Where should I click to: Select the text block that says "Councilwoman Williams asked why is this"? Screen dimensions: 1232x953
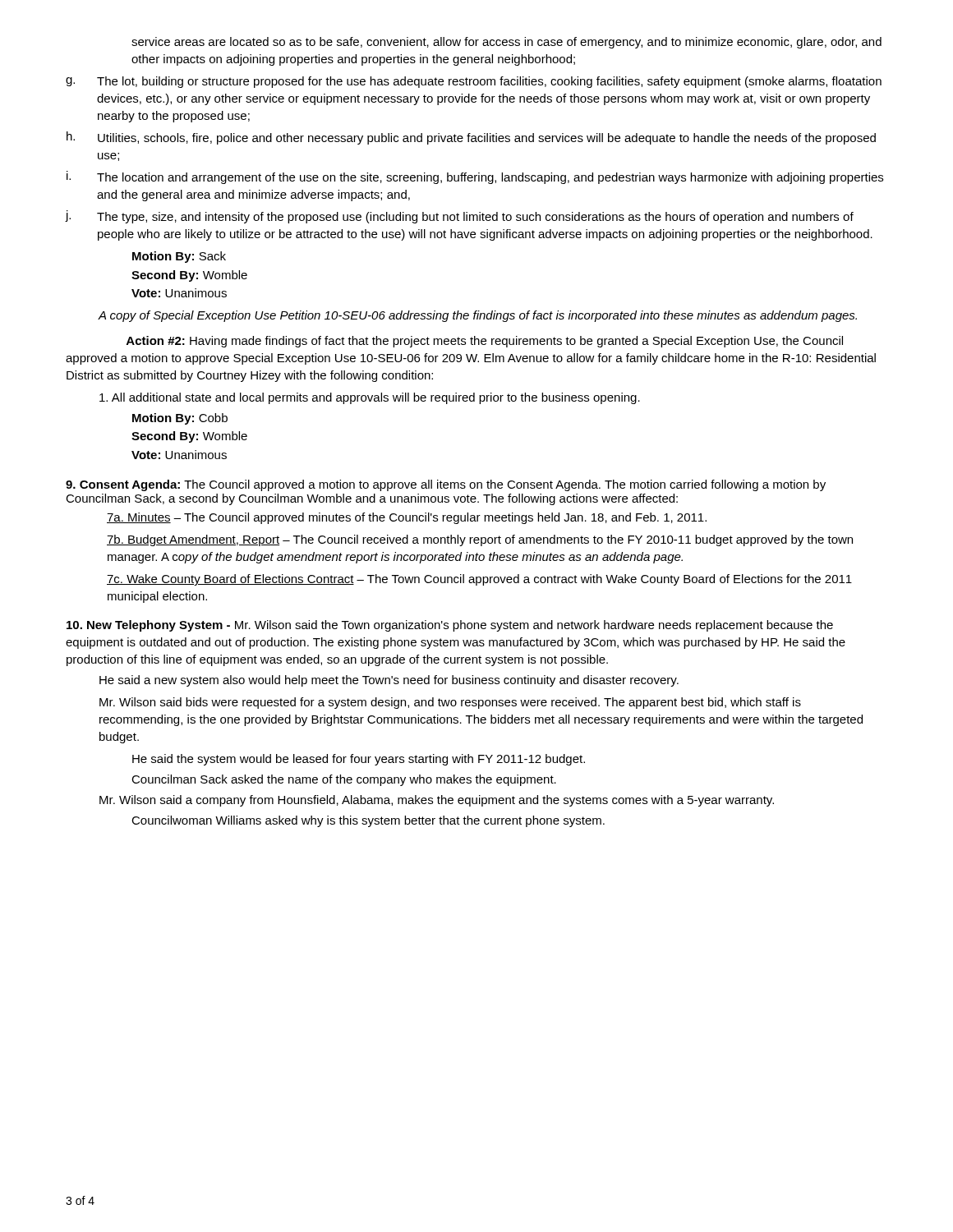click(x=368, y=820)
